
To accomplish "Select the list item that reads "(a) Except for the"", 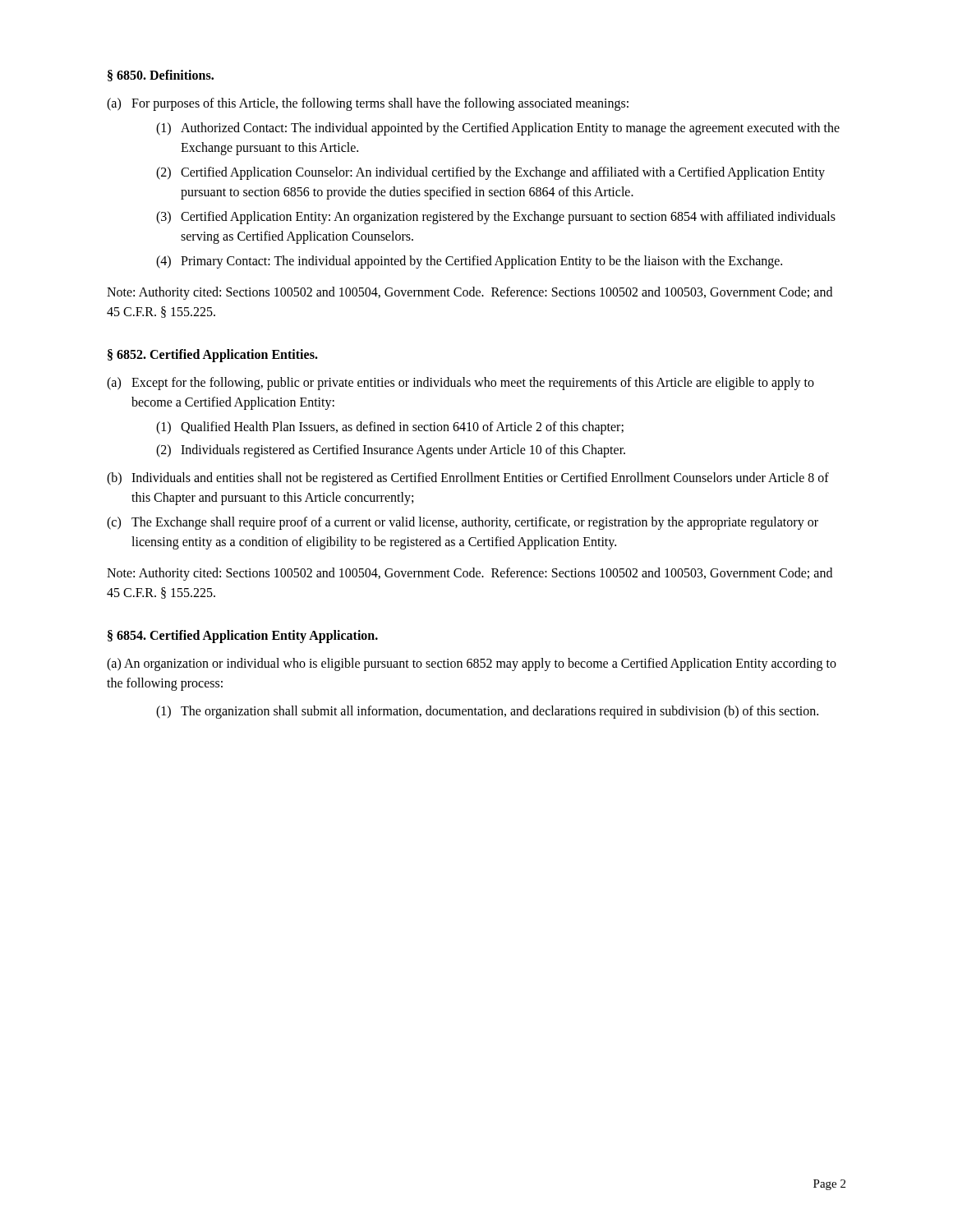I will 476,393.
